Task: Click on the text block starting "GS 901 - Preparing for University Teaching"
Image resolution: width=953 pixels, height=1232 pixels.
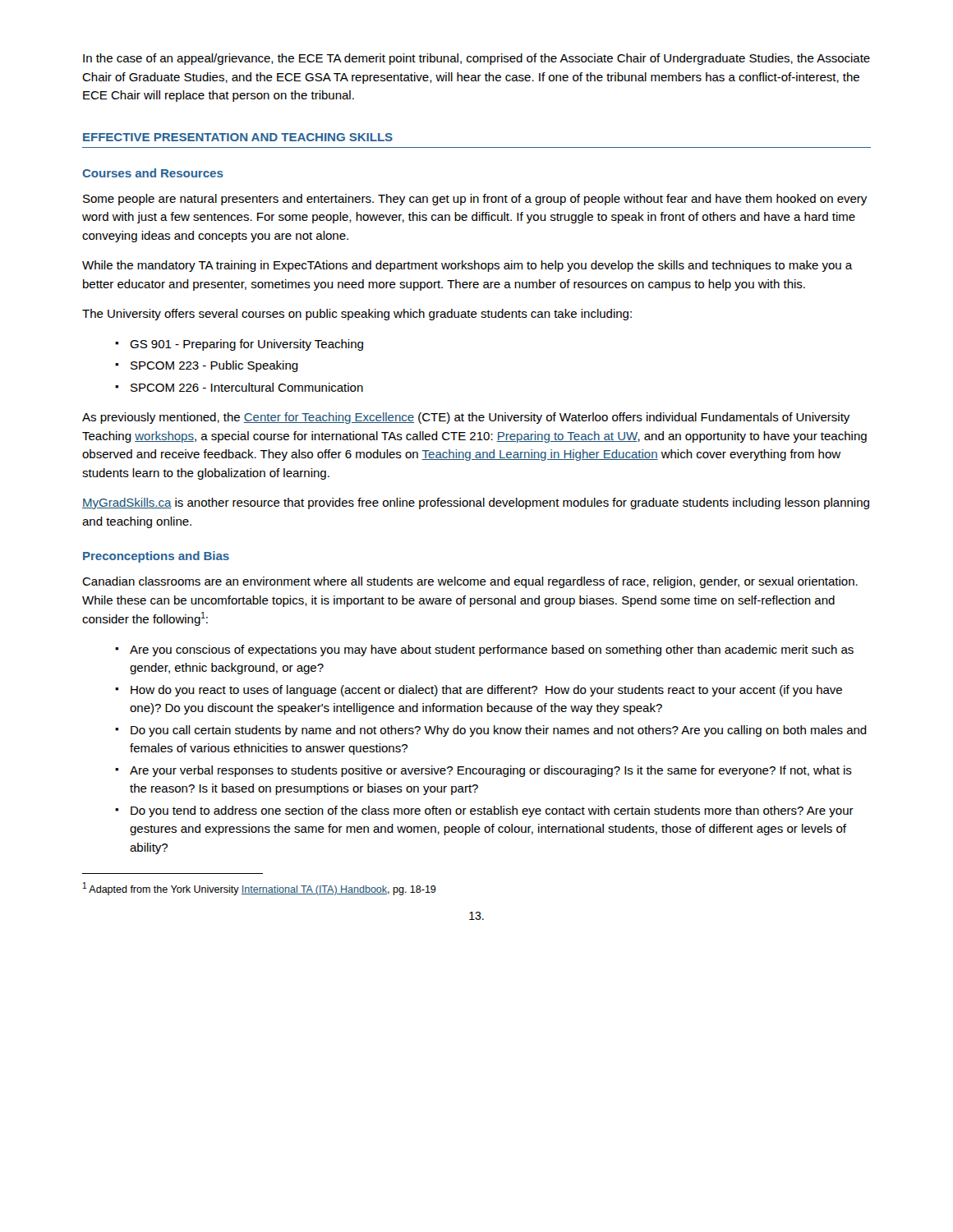Action: click(x=247, y=343)
